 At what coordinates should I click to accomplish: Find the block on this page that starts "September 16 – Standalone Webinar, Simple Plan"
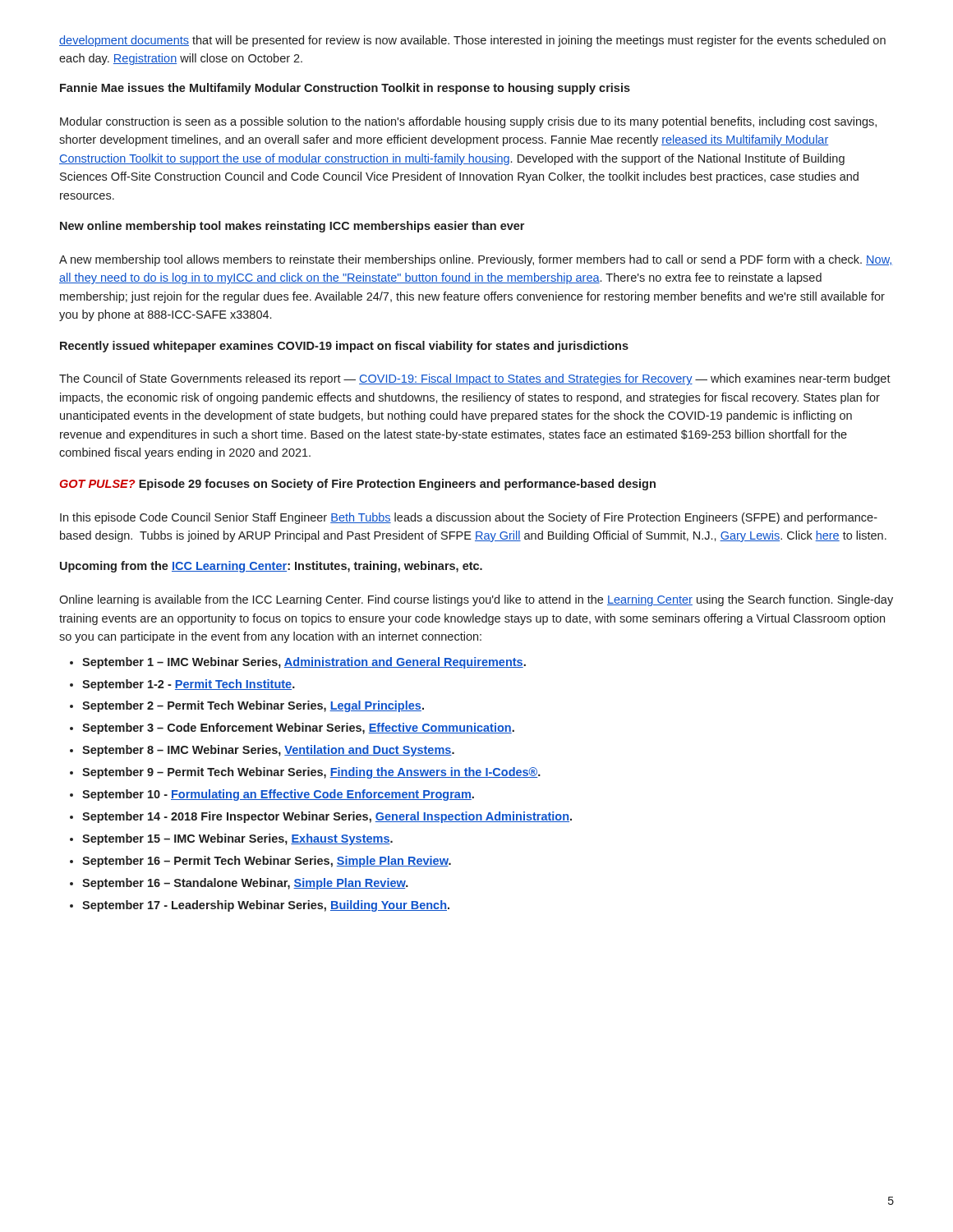[245, 883]
